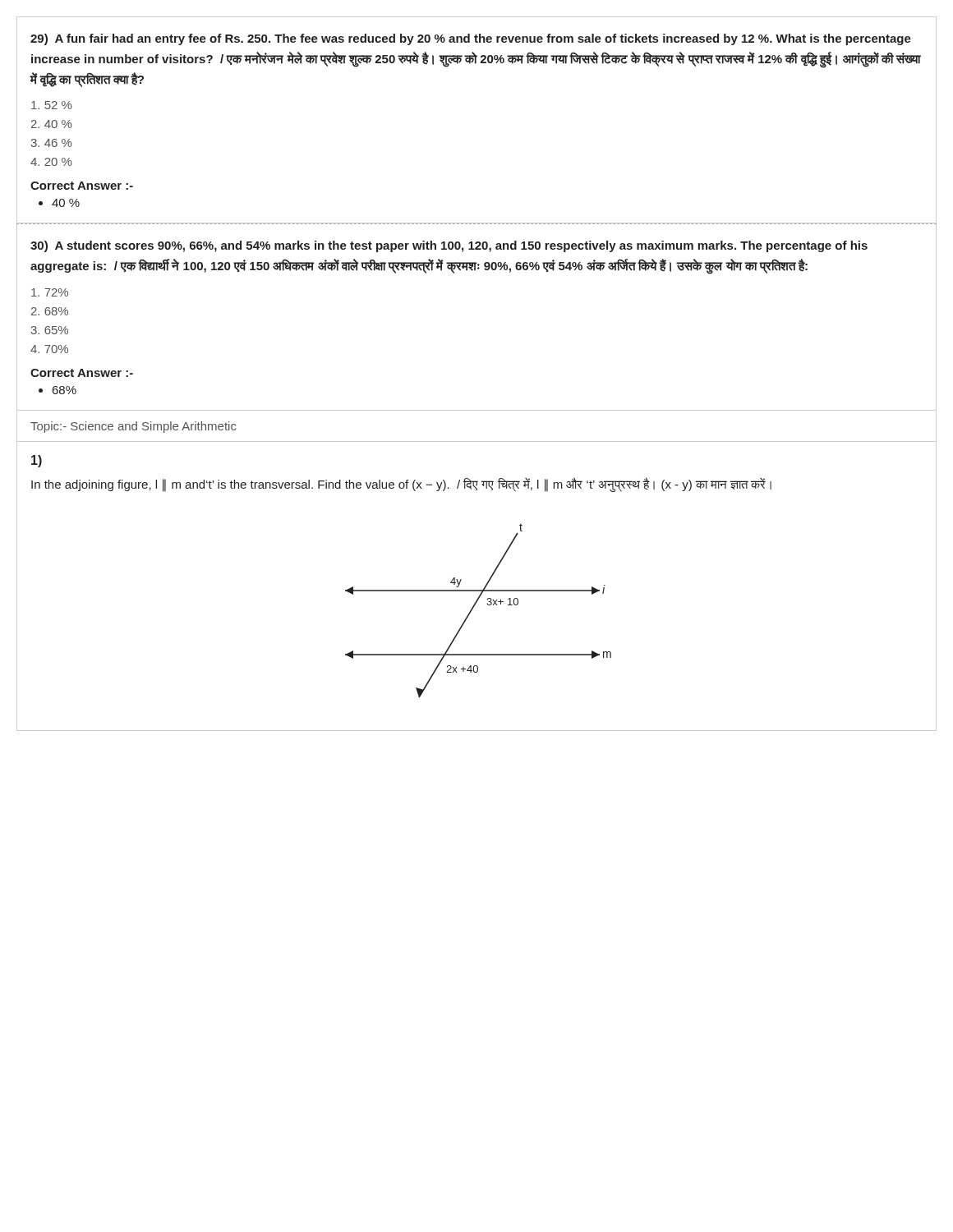Viewport: 953px width, 1232px height.
Task: Find "2. 40 %" on this page
Action: pos(51,124)
